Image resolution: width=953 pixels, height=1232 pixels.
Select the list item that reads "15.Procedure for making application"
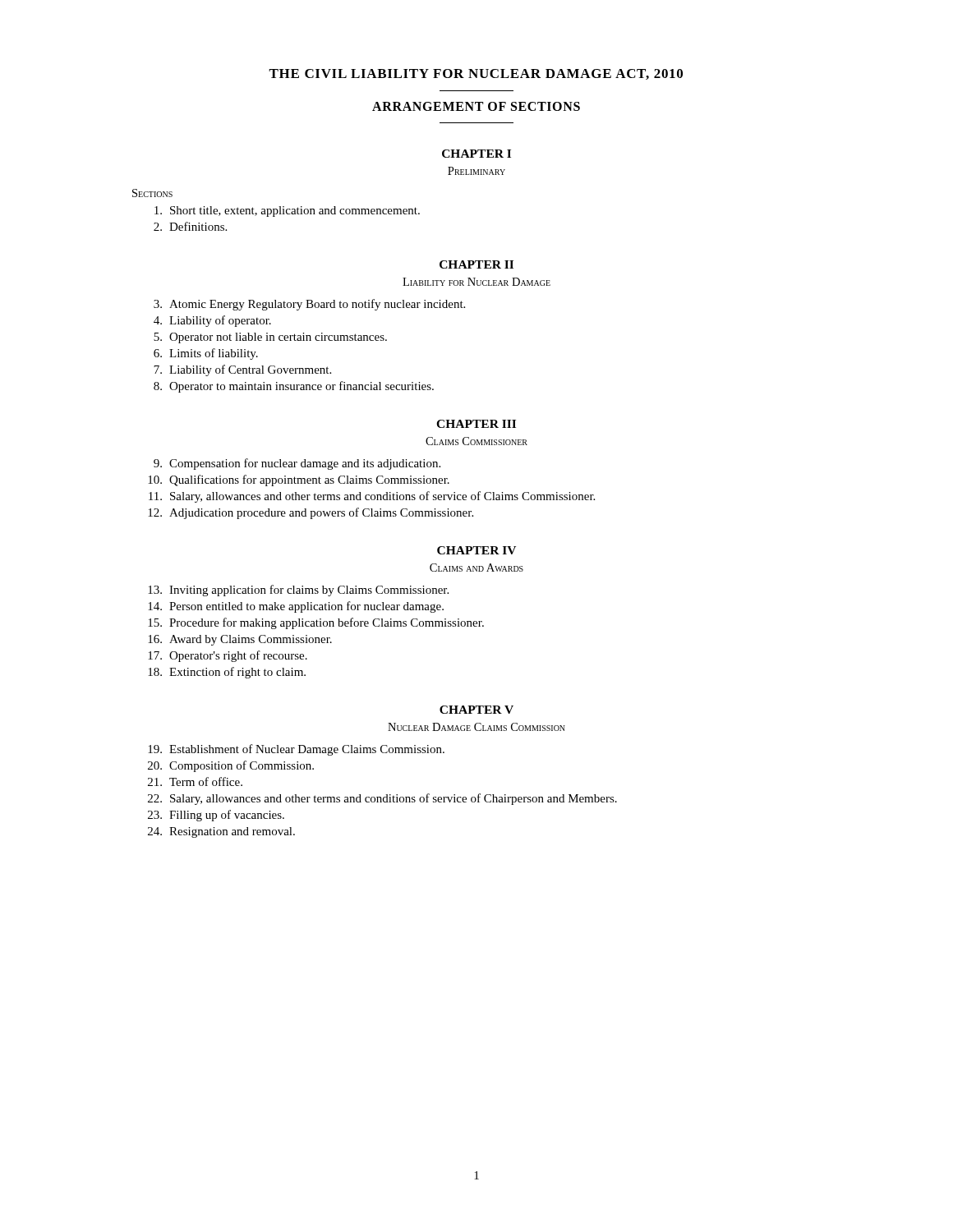pyautogui.click(x=476, y=623)
